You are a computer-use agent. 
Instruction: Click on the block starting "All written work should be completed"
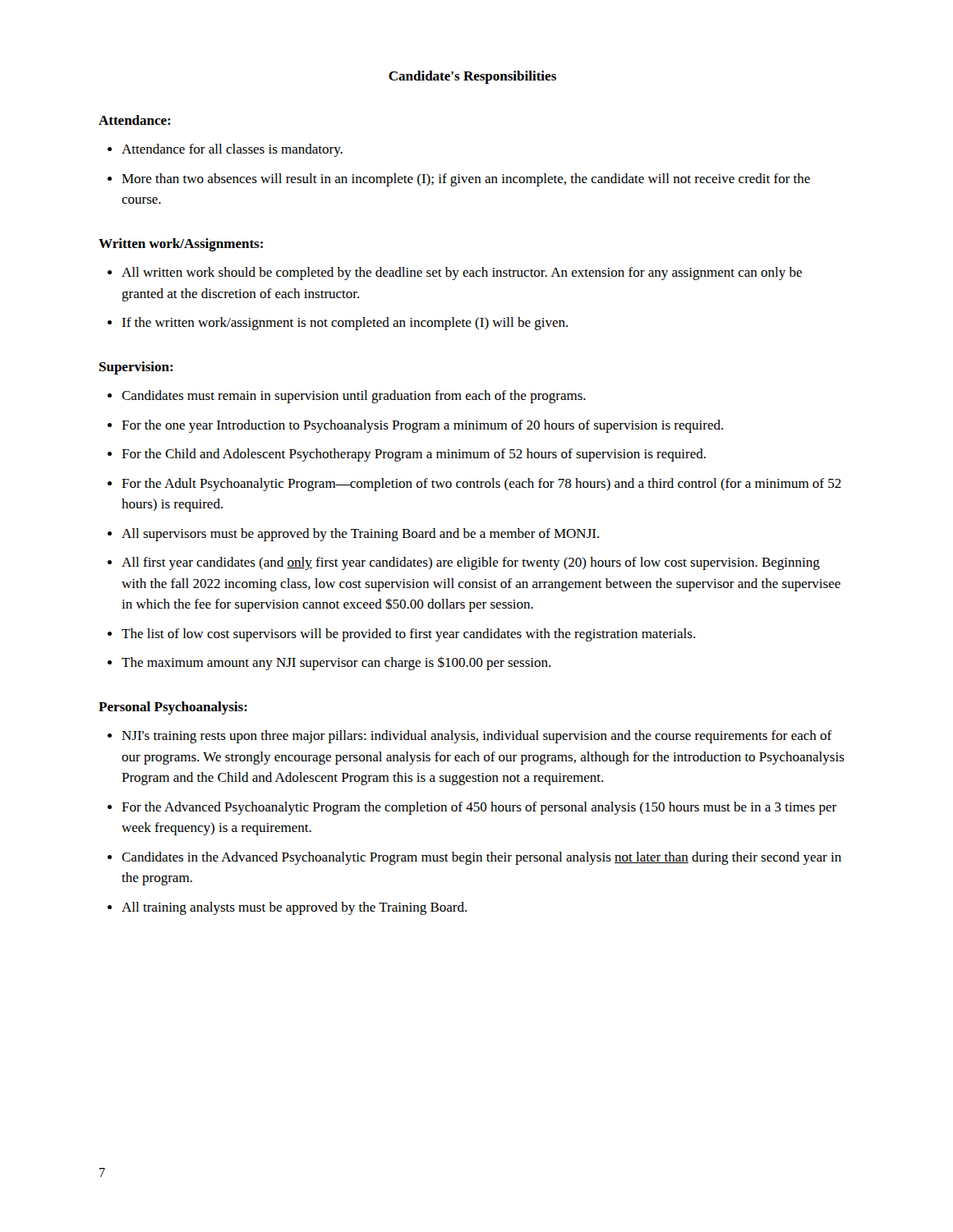pos(472,283)
